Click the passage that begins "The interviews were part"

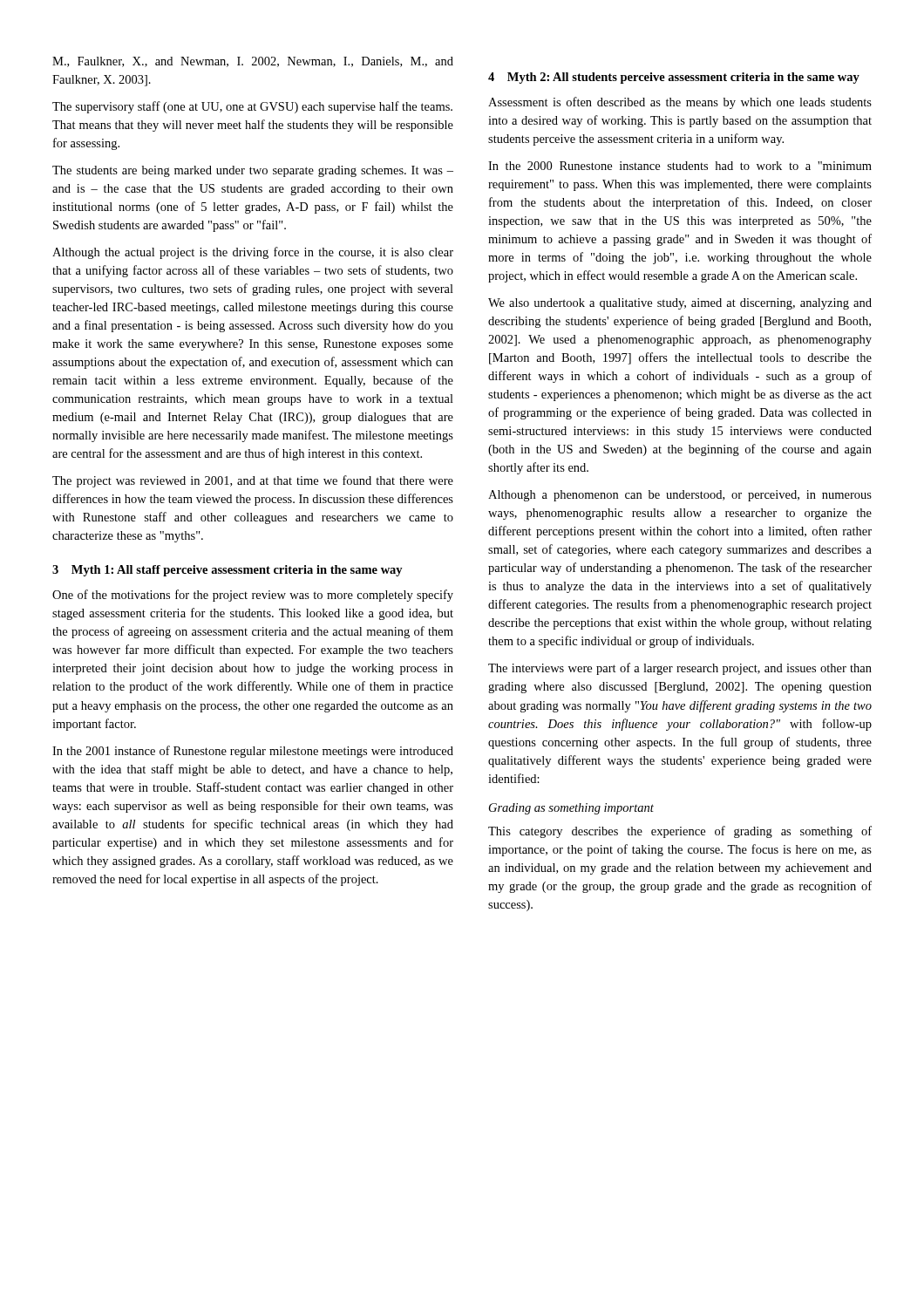click(680, 724)
